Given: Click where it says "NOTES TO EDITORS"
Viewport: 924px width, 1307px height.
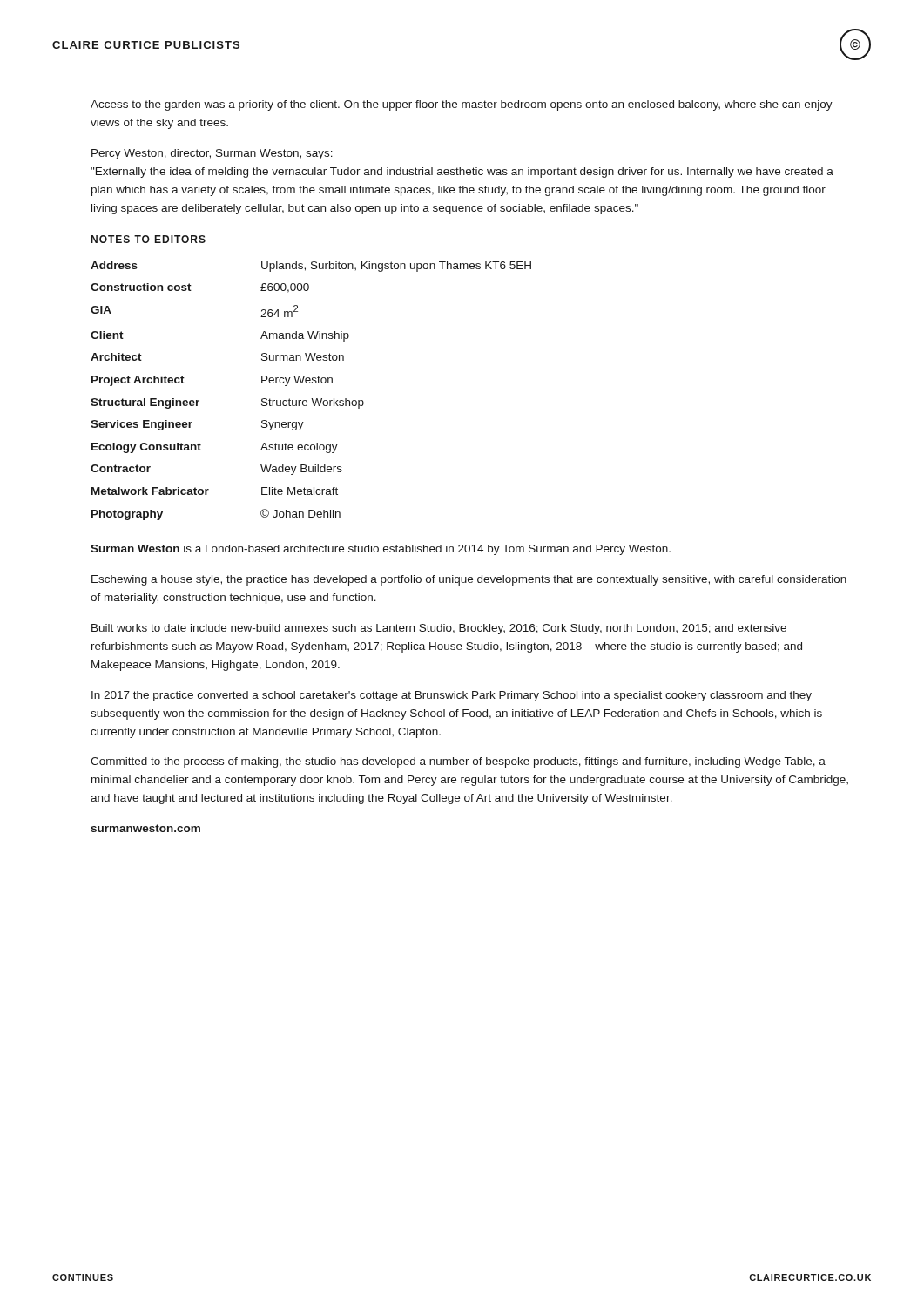Looking at the screenshot, I should click(x=148, y=239).
